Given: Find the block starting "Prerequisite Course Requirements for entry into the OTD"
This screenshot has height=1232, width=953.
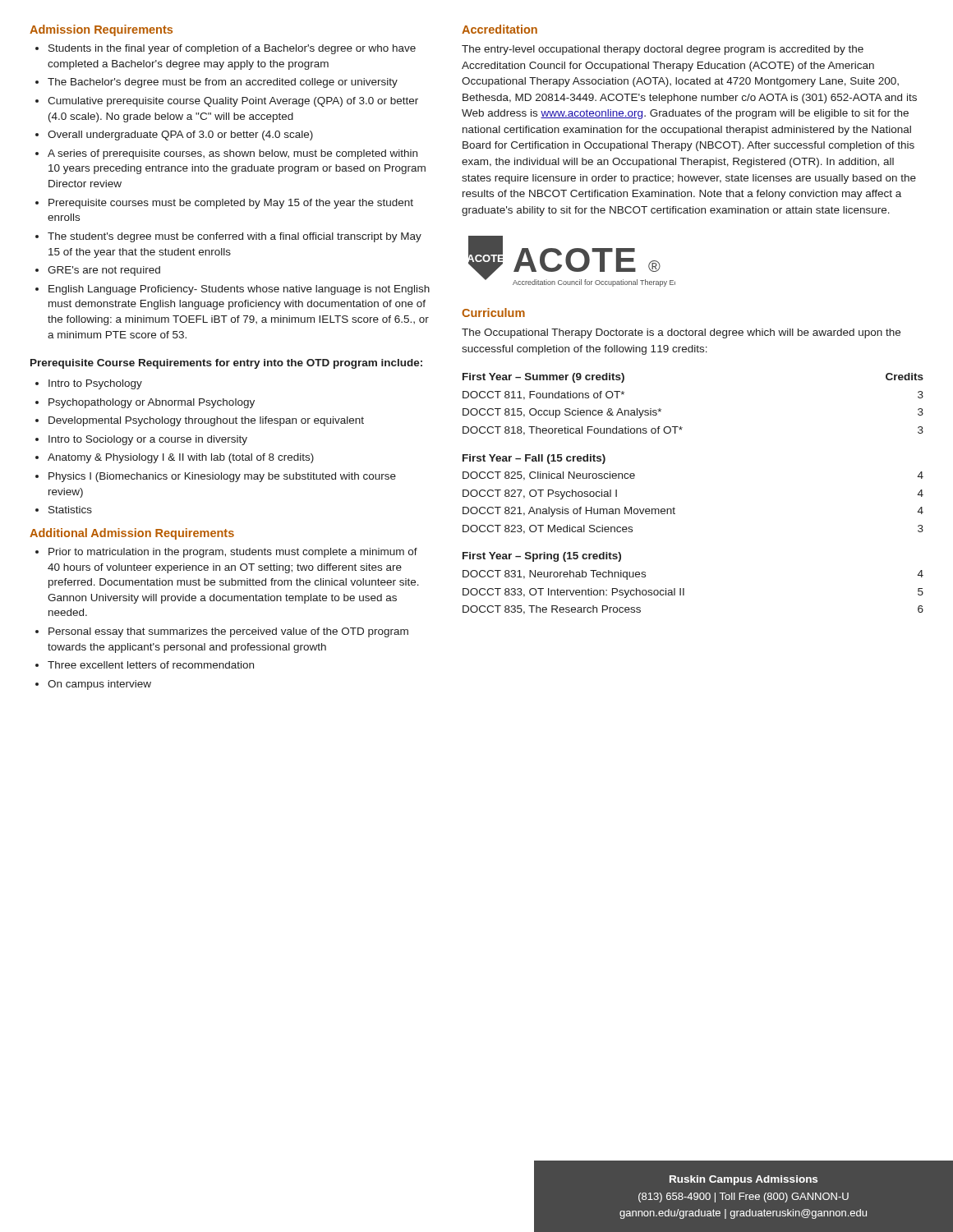Looking at the screenshot, I should point(226,363).
